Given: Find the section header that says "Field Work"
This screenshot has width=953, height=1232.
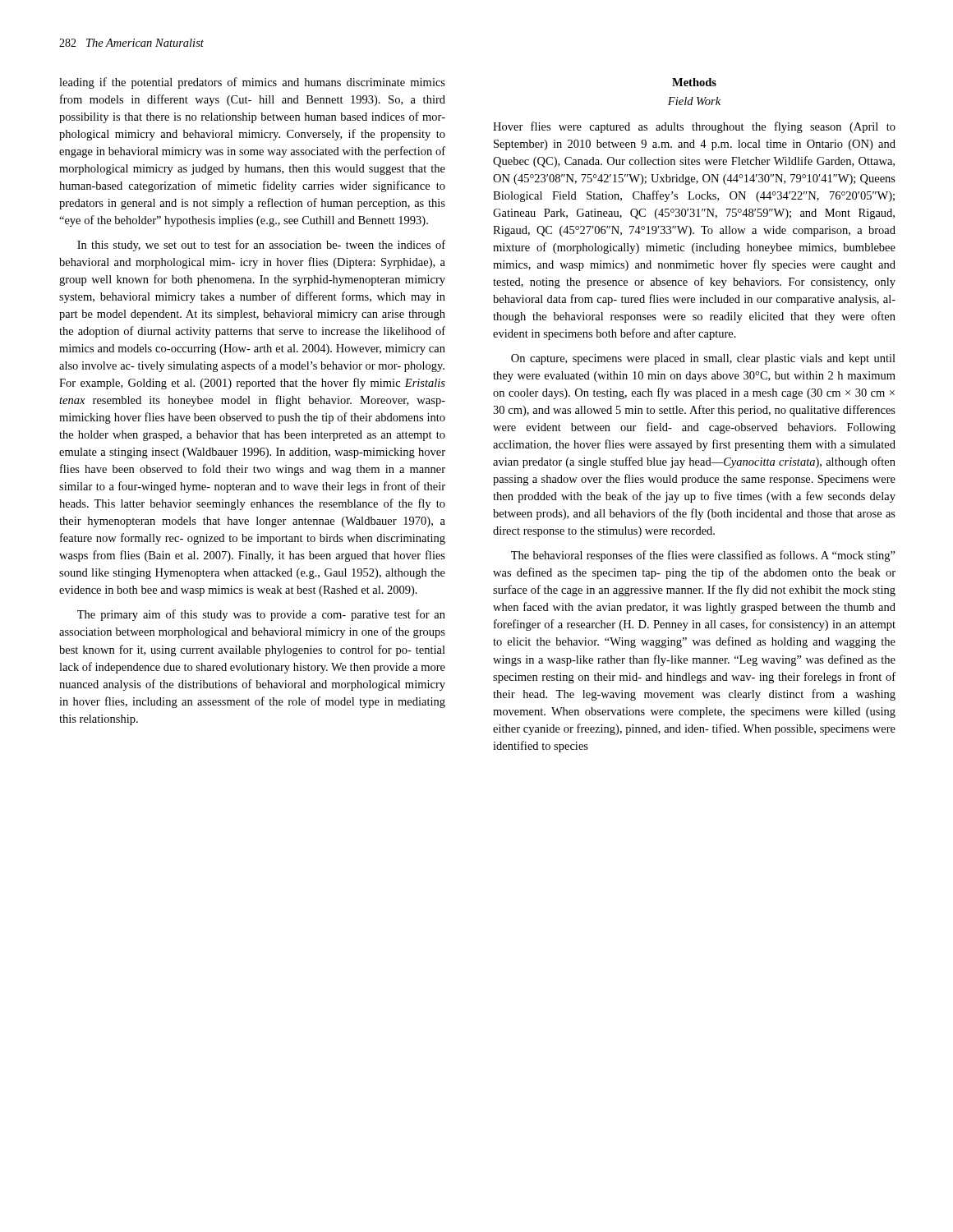Looking at the screenshot, I should coord(694,101).
